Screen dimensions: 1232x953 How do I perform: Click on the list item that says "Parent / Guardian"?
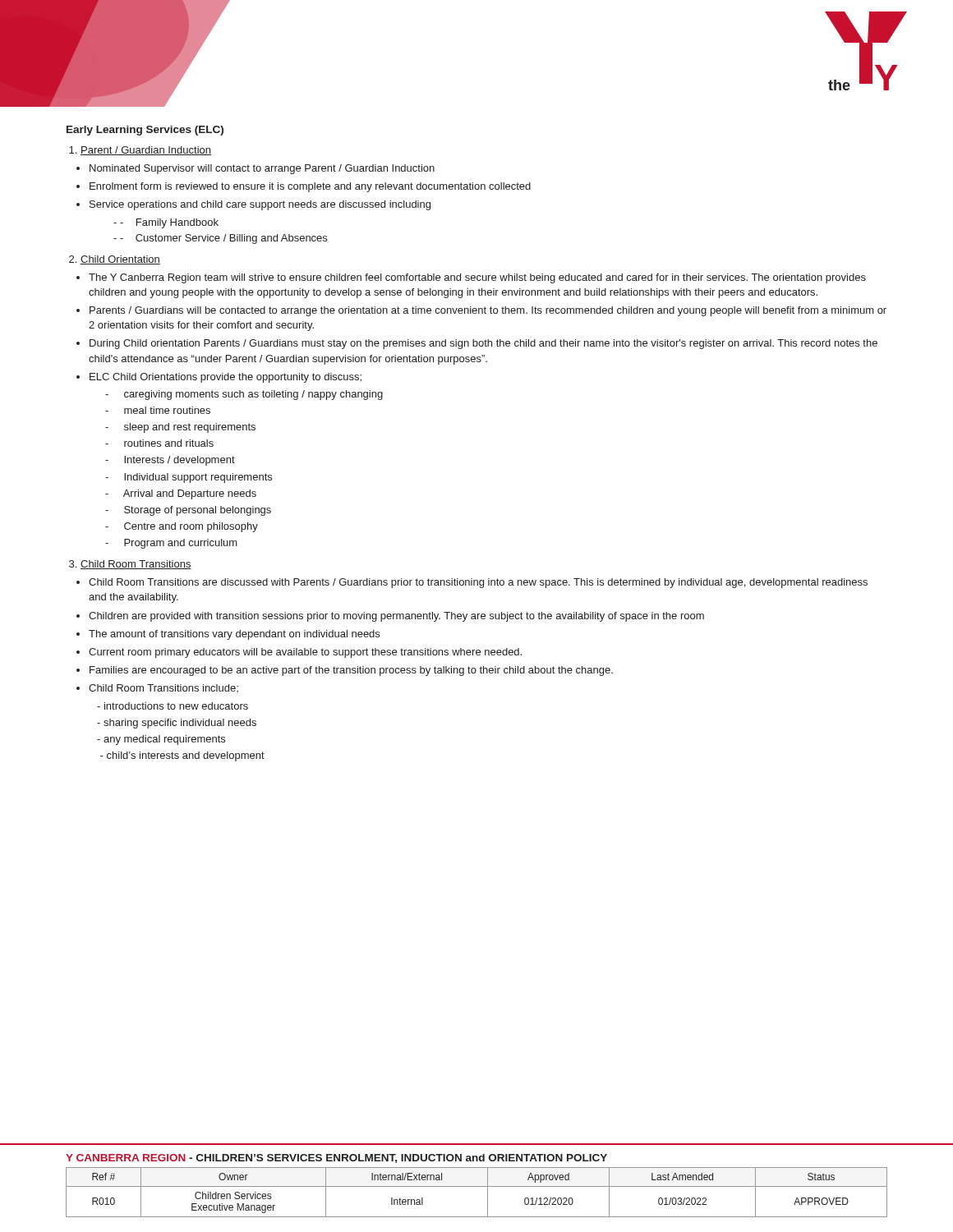click(146, 150)
